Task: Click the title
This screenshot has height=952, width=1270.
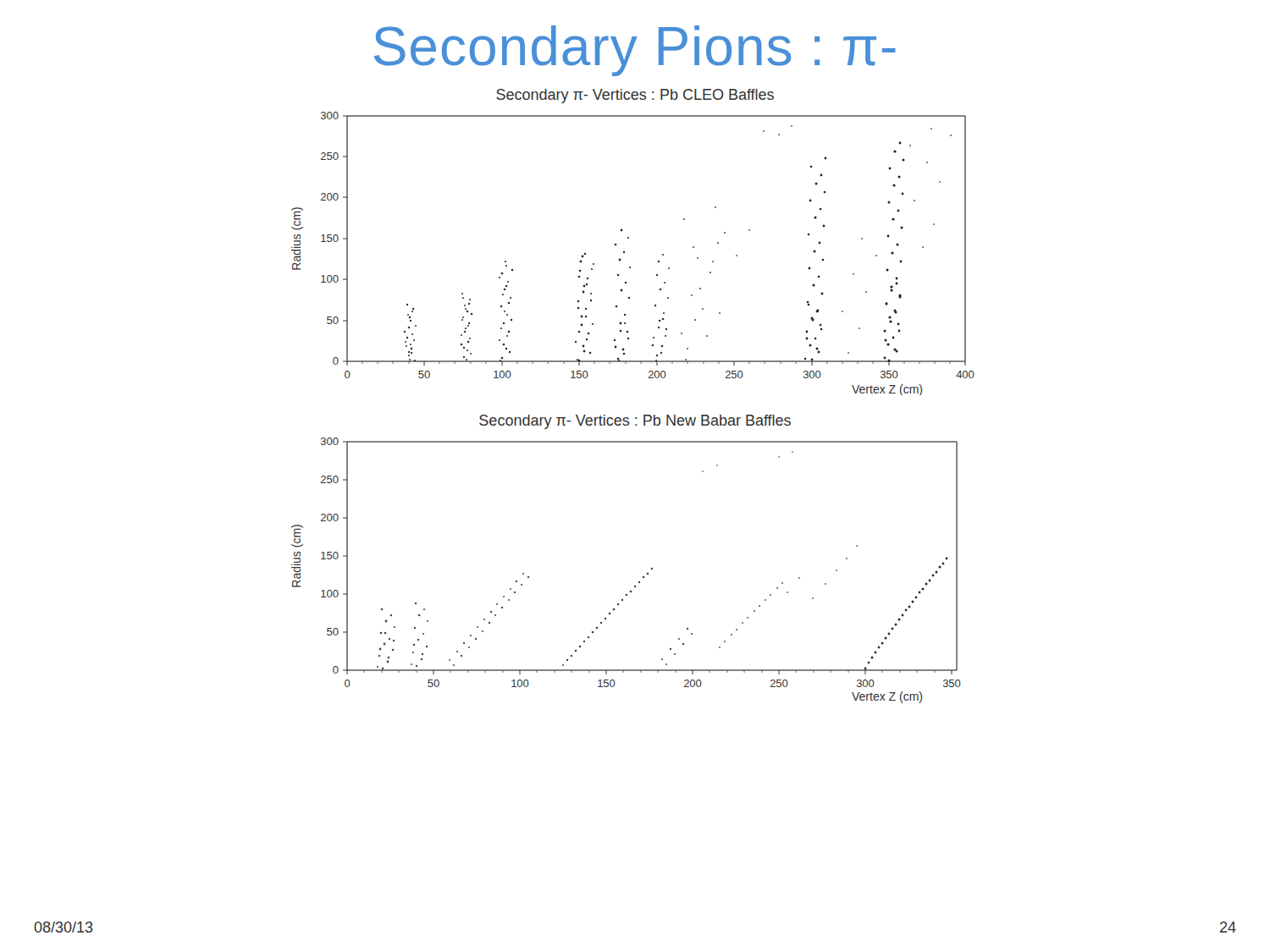Action: [635, 47]
